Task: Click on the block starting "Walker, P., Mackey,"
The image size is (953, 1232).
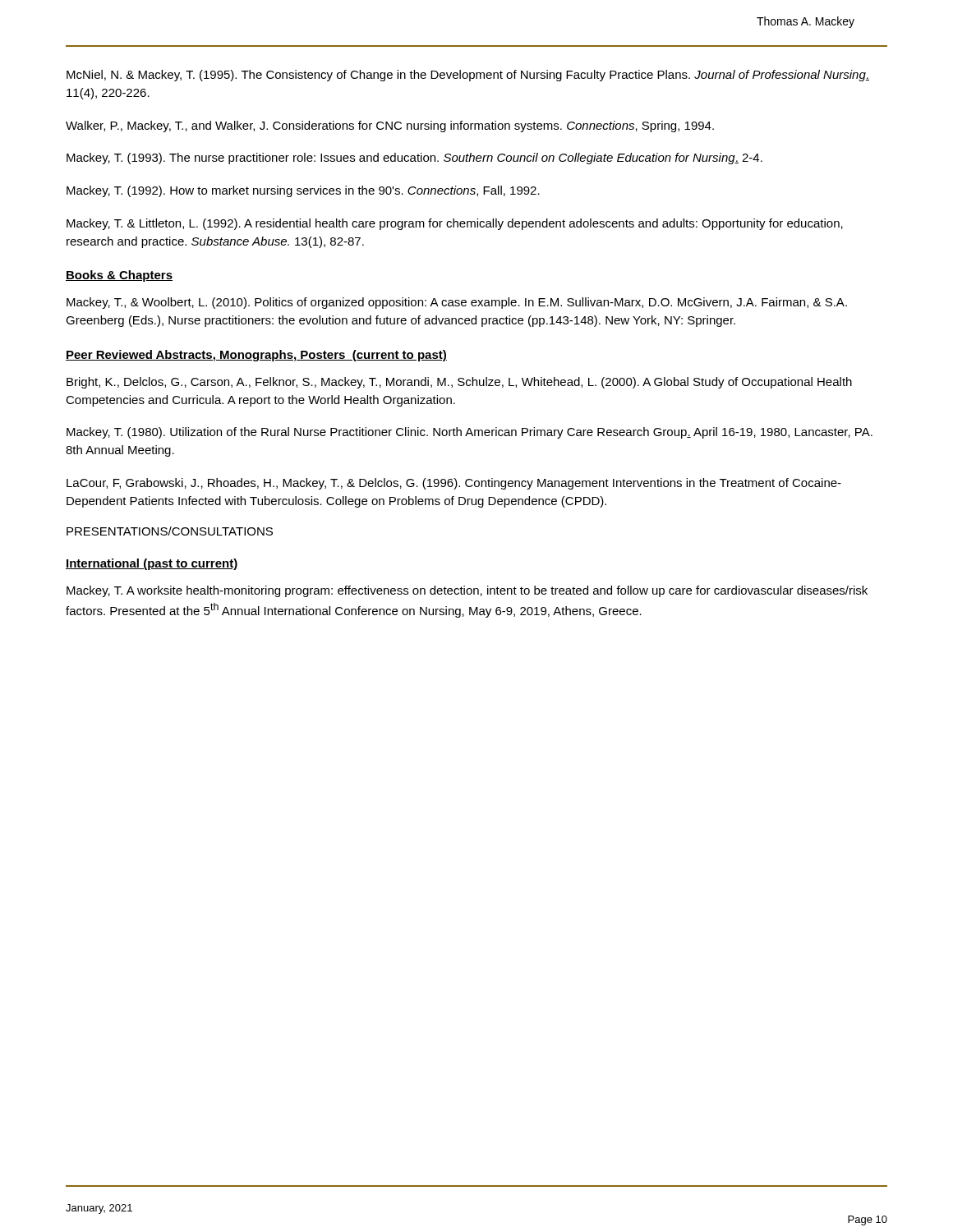Action: coord(390,125)
